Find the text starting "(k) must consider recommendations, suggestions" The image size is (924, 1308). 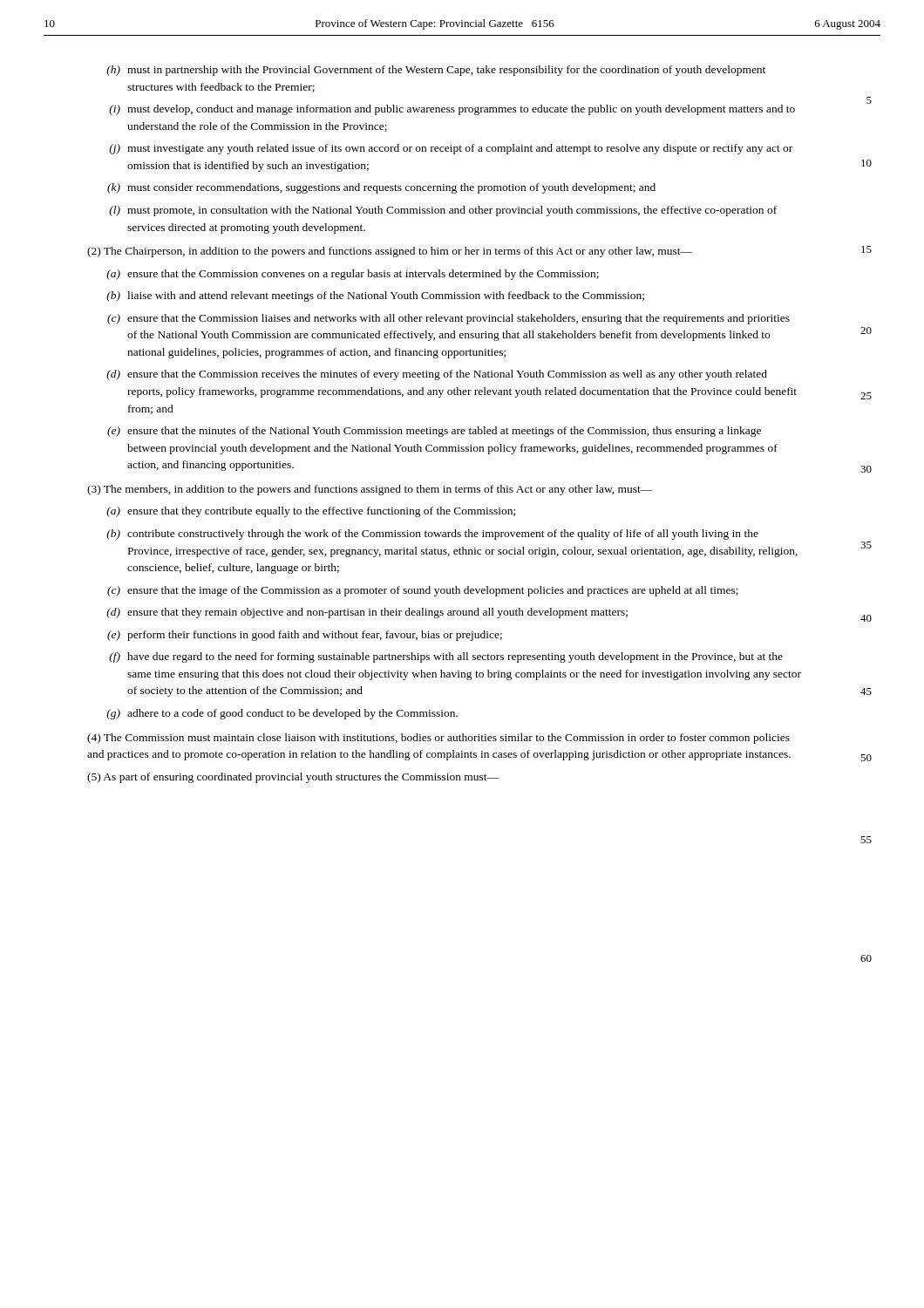click(445, 188)
